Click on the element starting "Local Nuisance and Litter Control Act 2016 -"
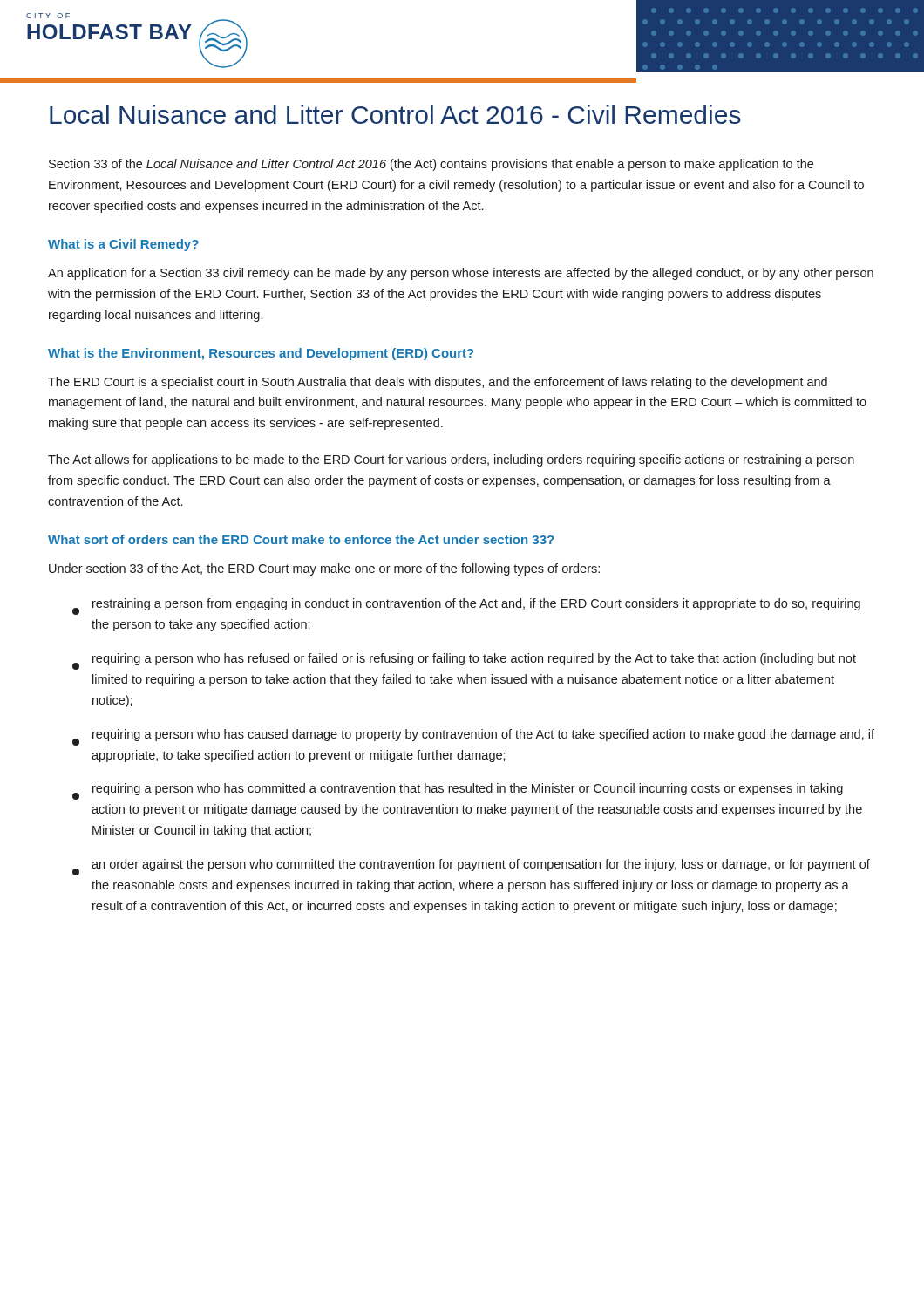The width and height of the screenshot is (924, 1308). pyautogui.click(x=395, y=115)
